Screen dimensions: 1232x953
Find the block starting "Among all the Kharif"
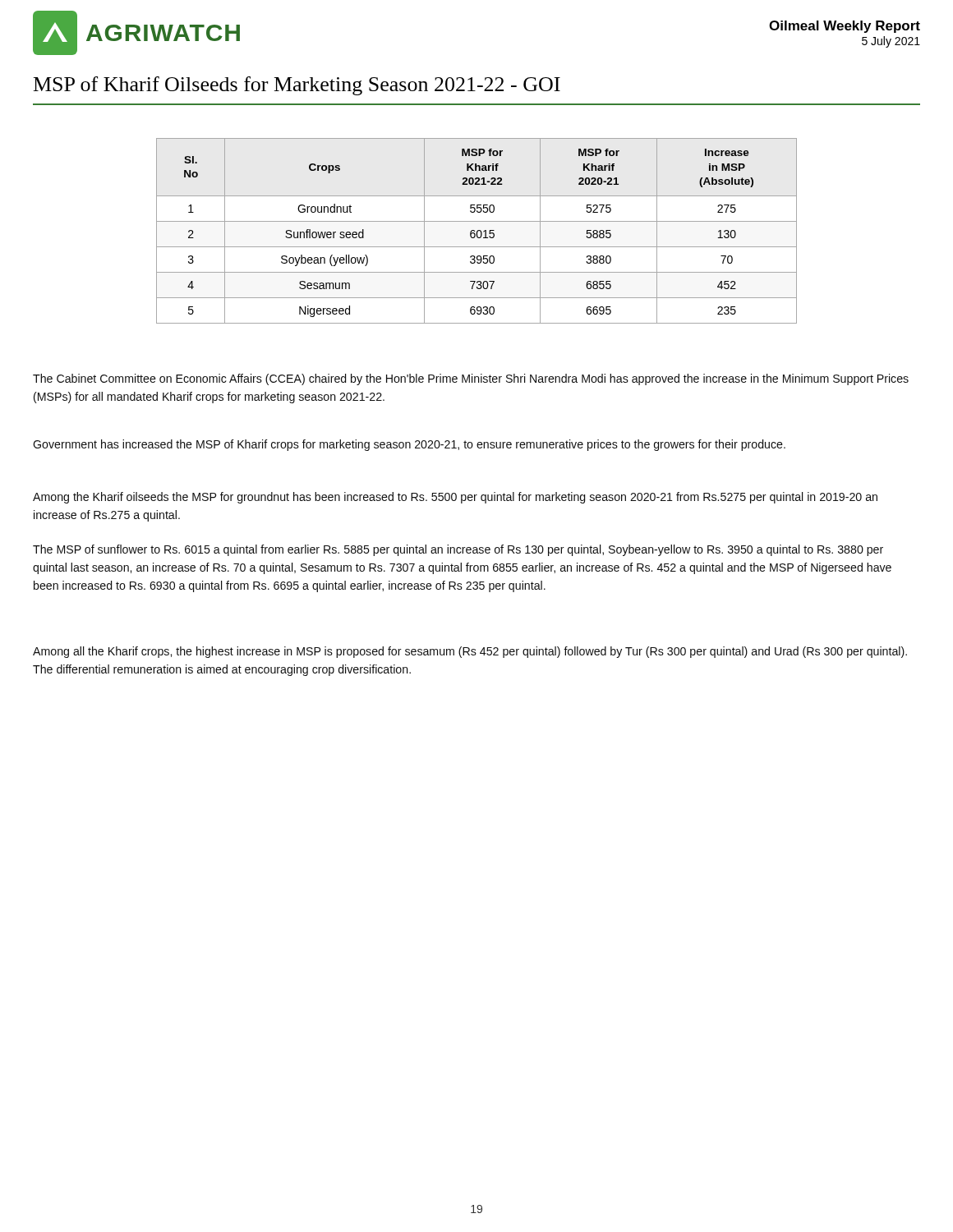coord(470,660)
